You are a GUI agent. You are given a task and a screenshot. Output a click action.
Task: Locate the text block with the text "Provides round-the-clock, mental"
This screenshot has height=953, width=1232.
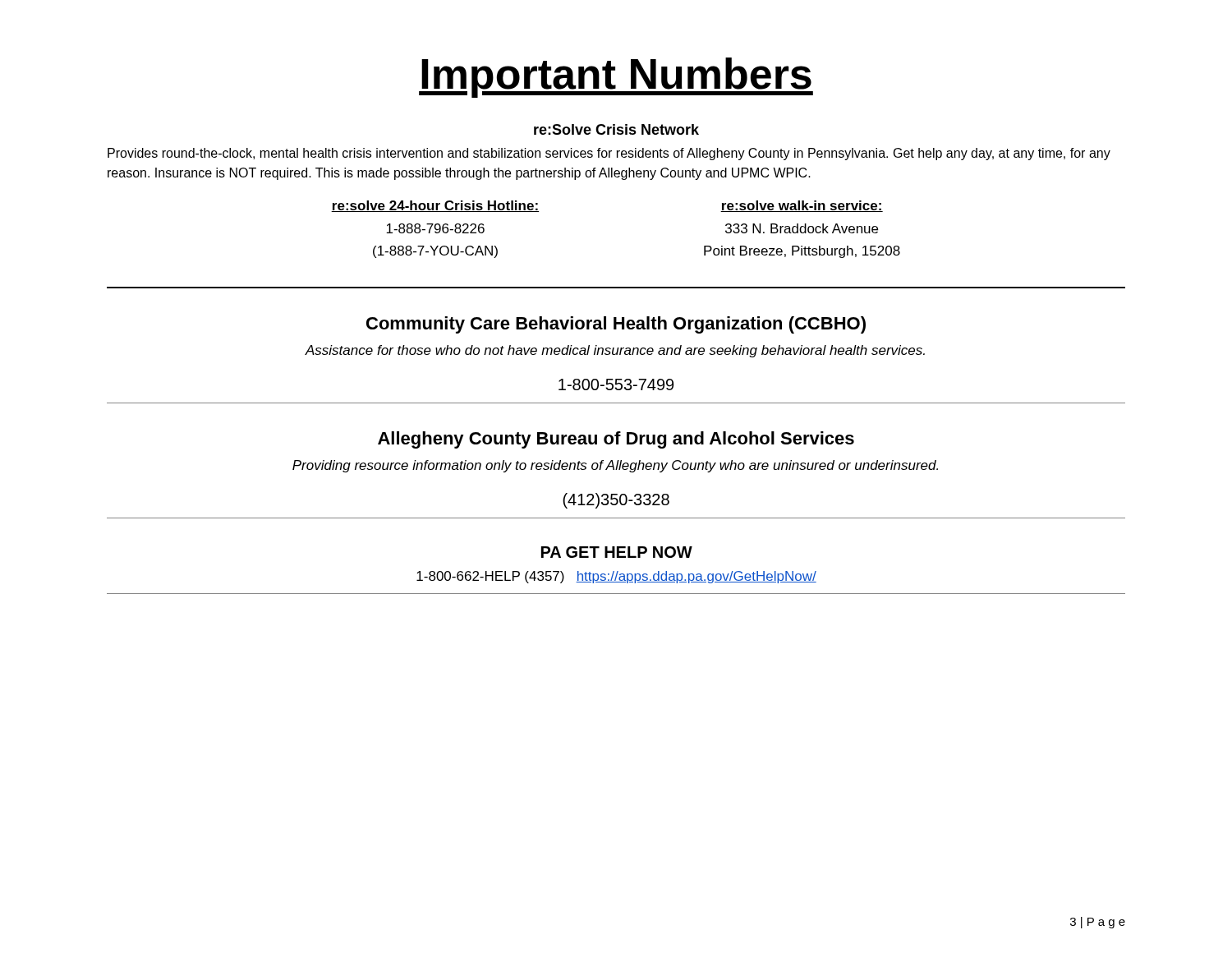point(608,163)
